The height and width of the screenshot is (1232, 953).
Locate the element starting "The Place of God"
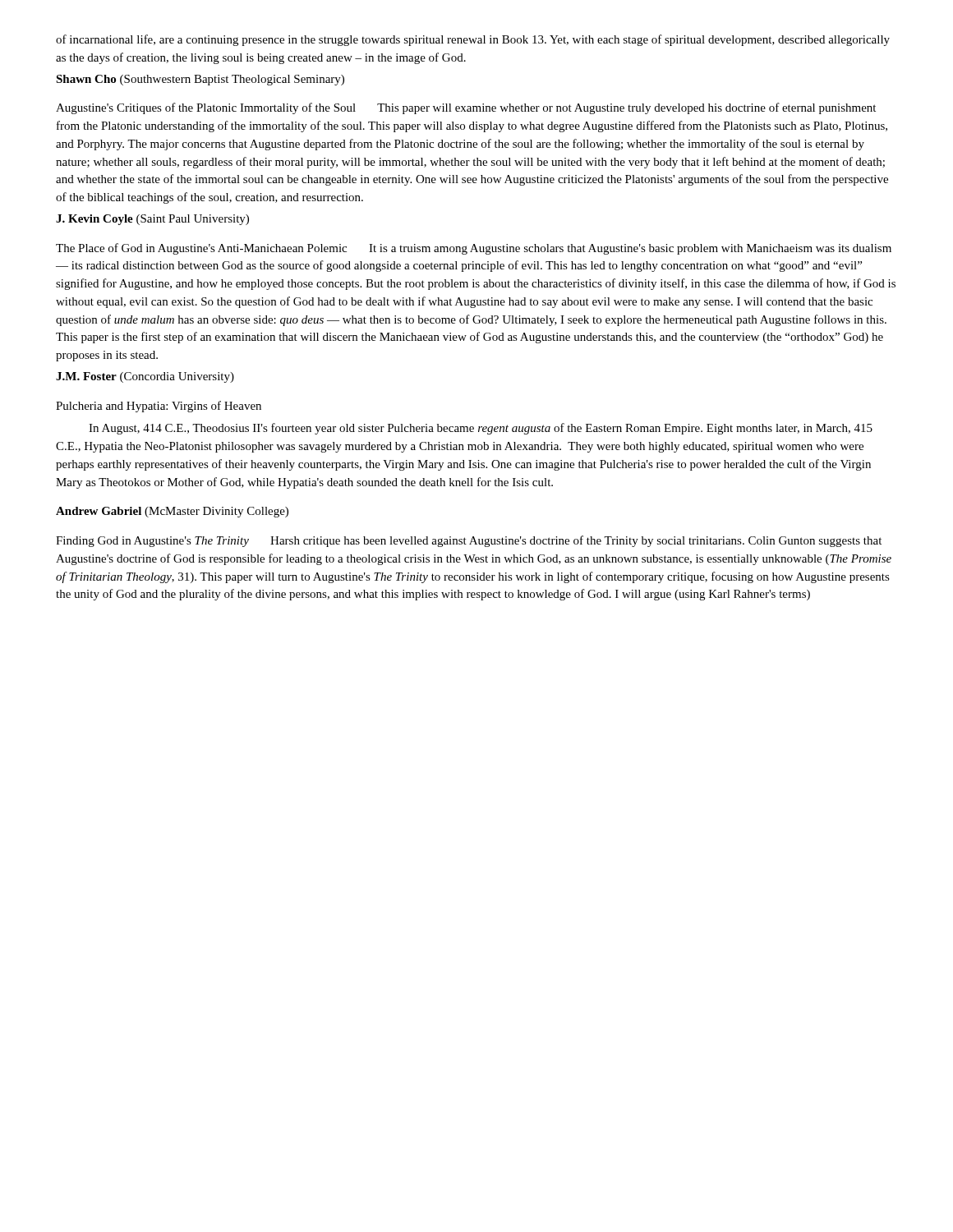476,302
